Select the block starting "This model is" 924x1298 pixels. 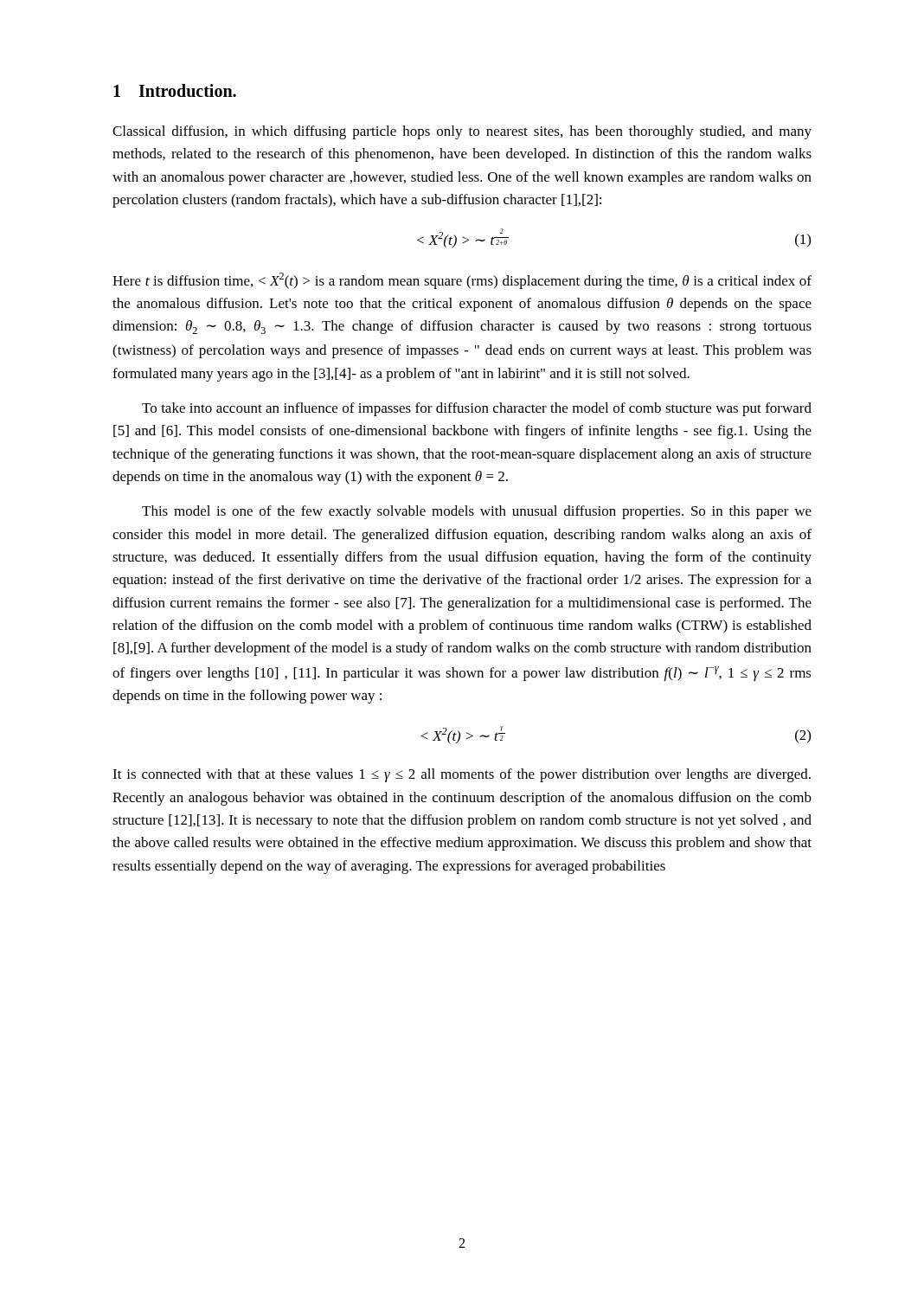click(x=462, y=603)
